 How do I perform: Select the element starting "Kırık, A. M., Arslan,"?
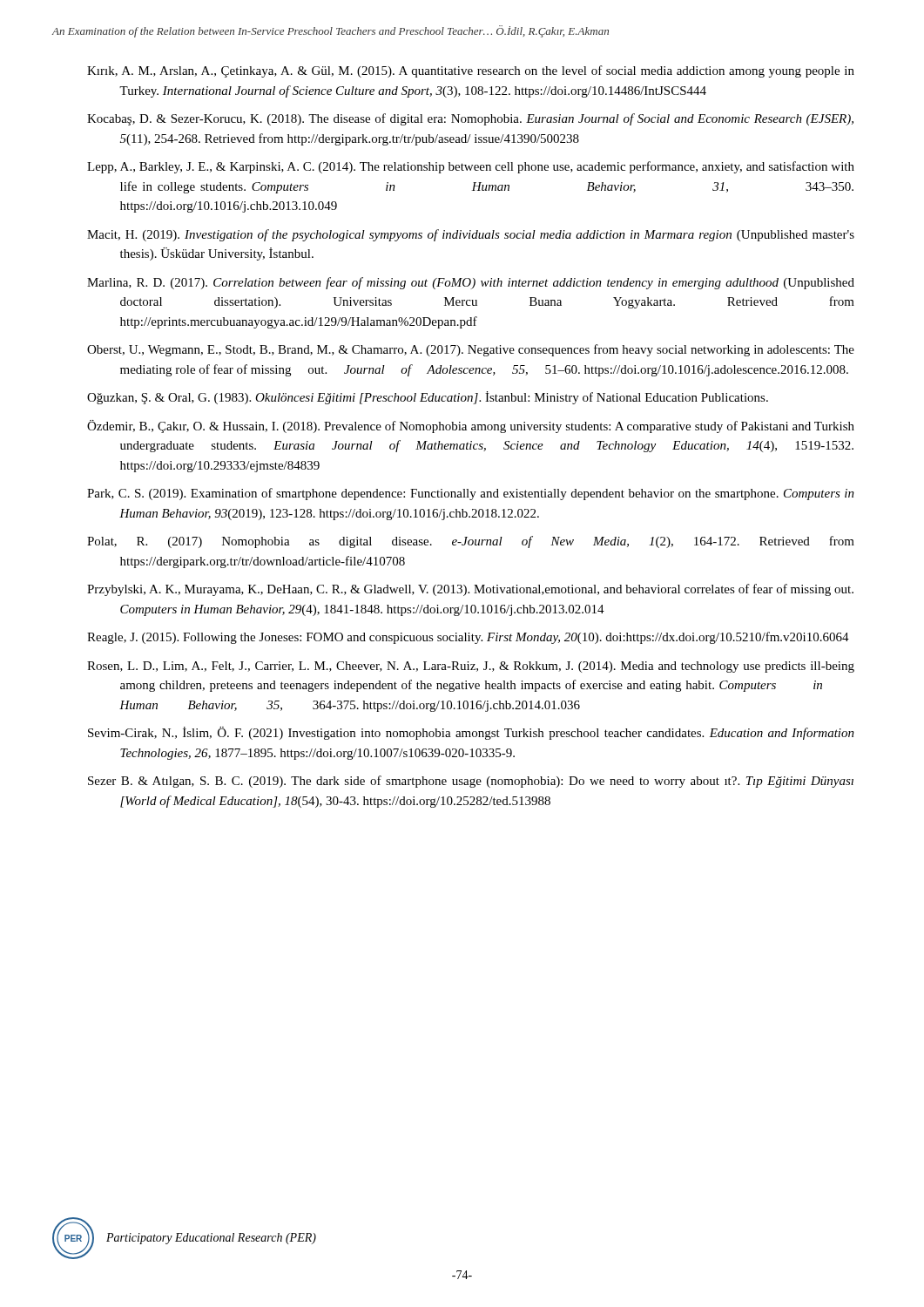point(471,81)
